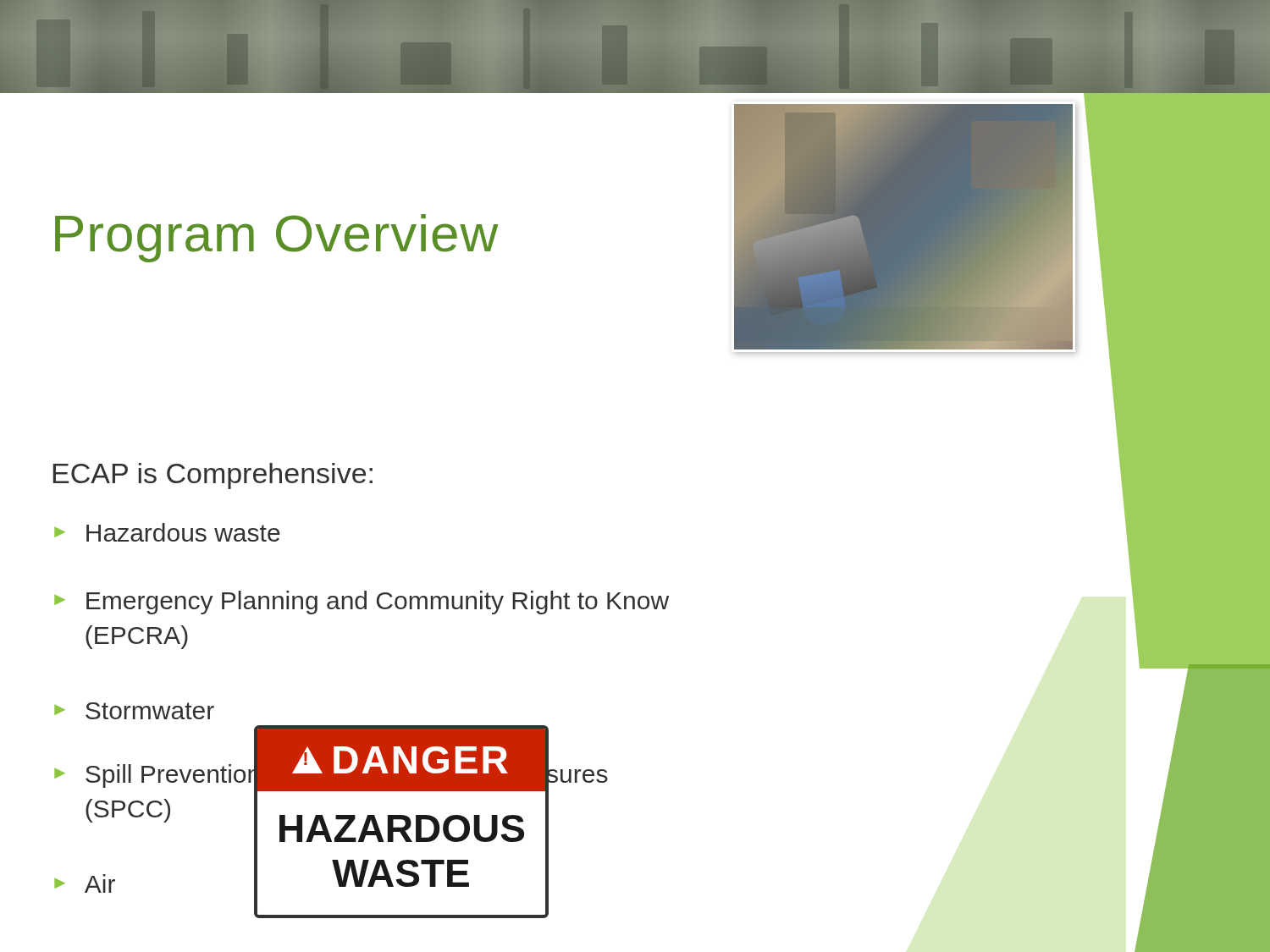
Task: Point to "► Hazardous waste"
Action: (166, 533)
